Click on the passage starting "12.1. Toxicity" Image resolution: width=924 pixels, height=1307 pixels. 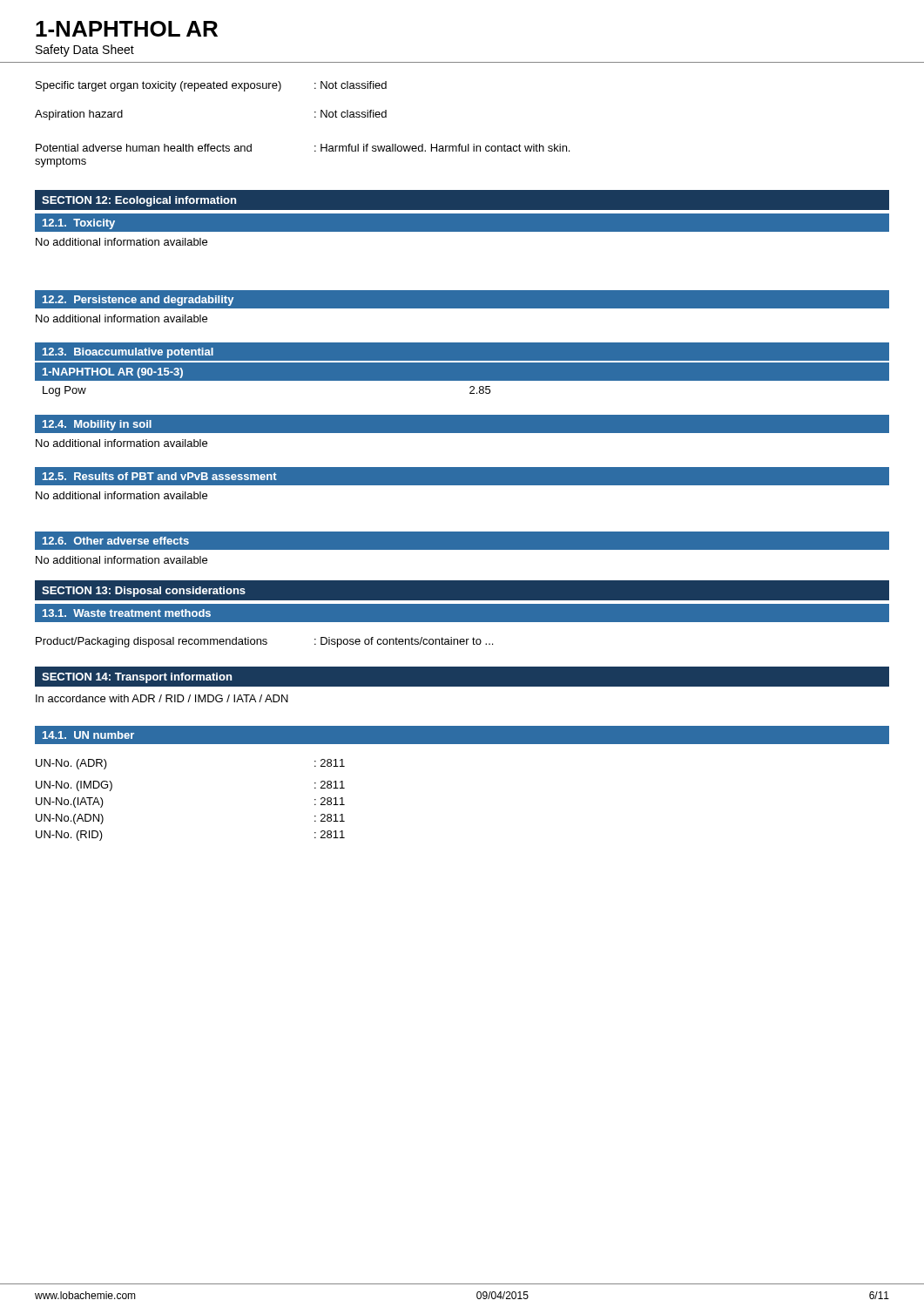point(78,223)
